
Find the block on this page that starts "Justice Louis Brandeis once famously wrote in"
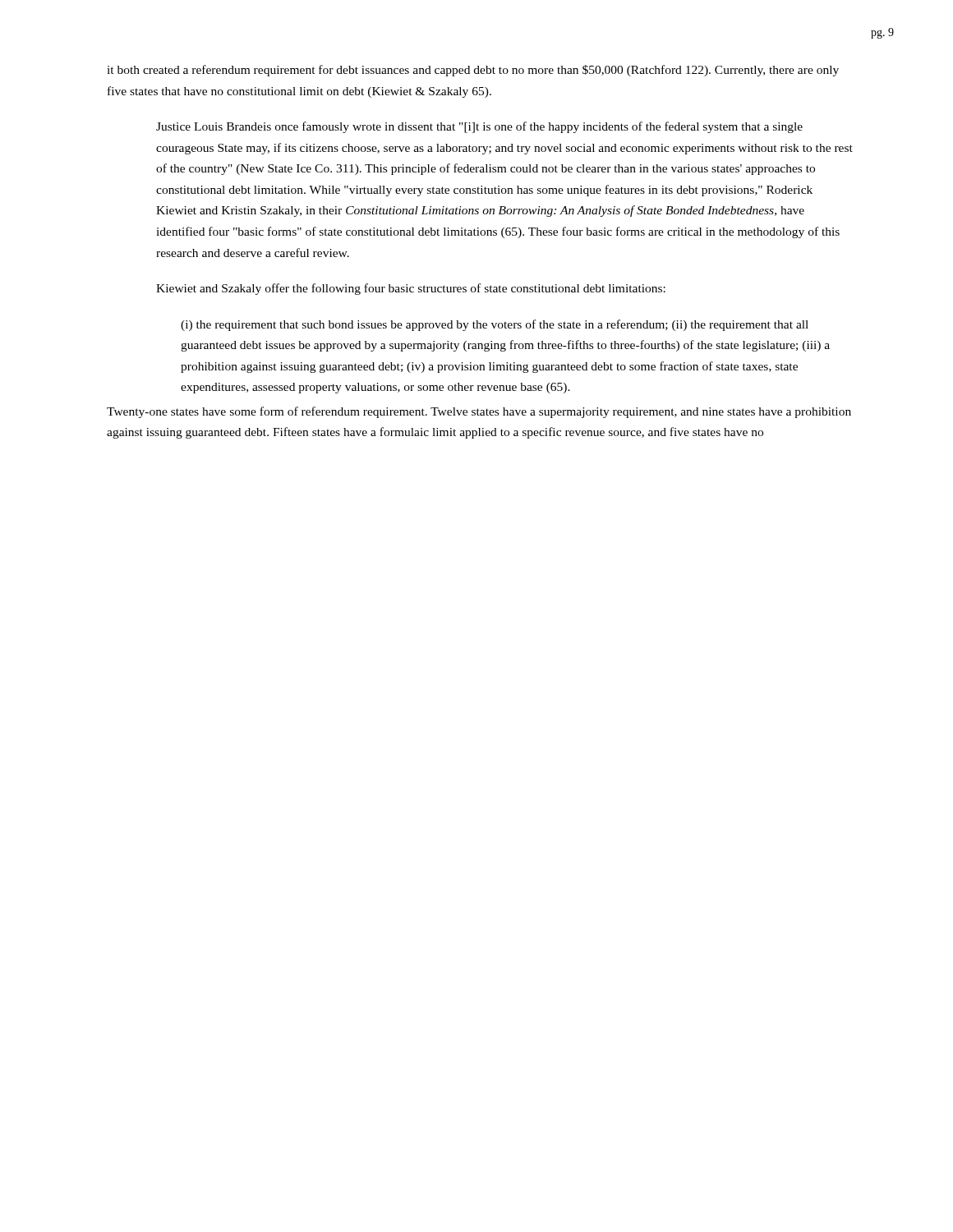pyautogui.click(x=505, y=189)
